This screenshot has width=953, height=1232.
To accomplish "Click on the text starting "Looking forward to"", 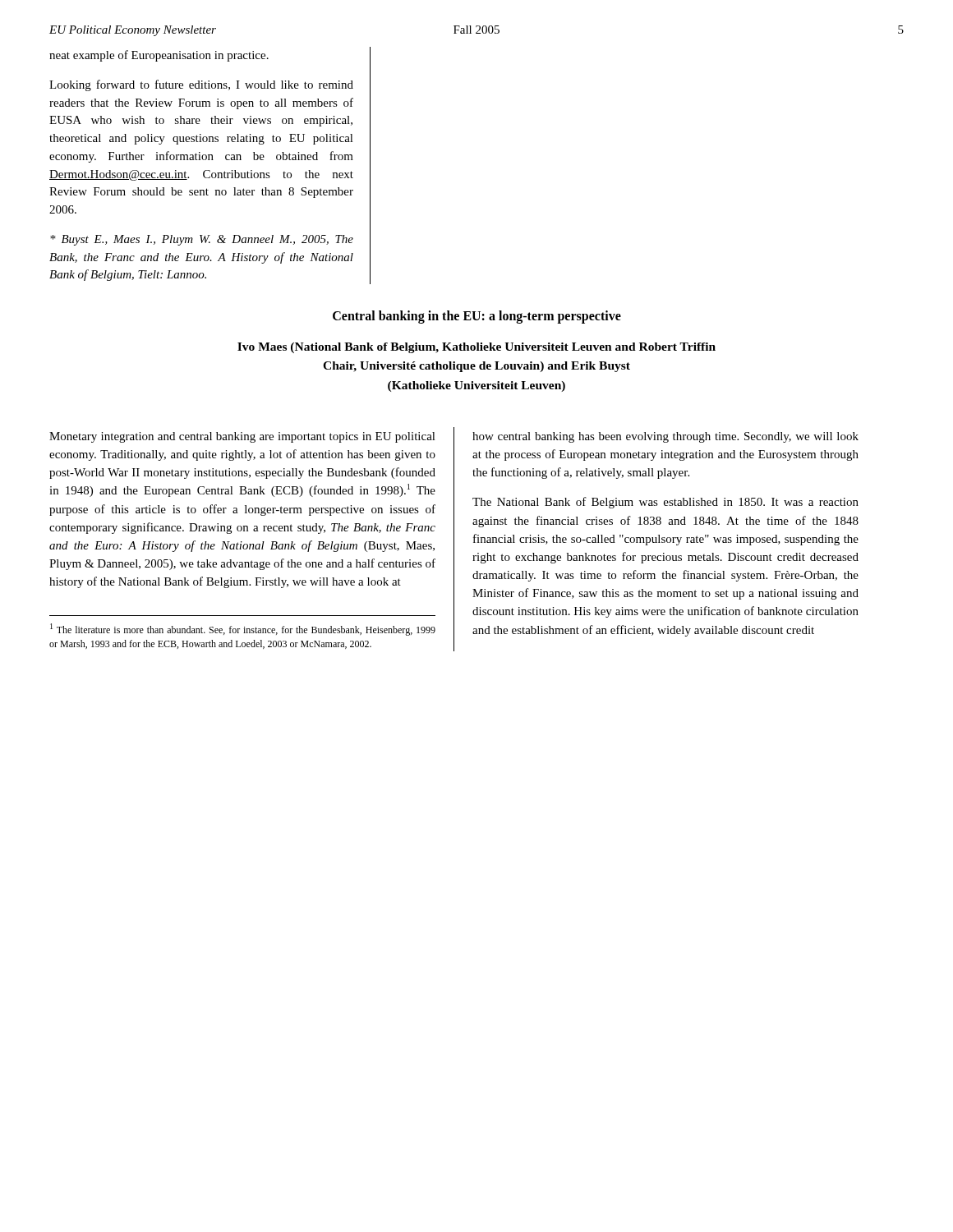I will pos(201,147).
